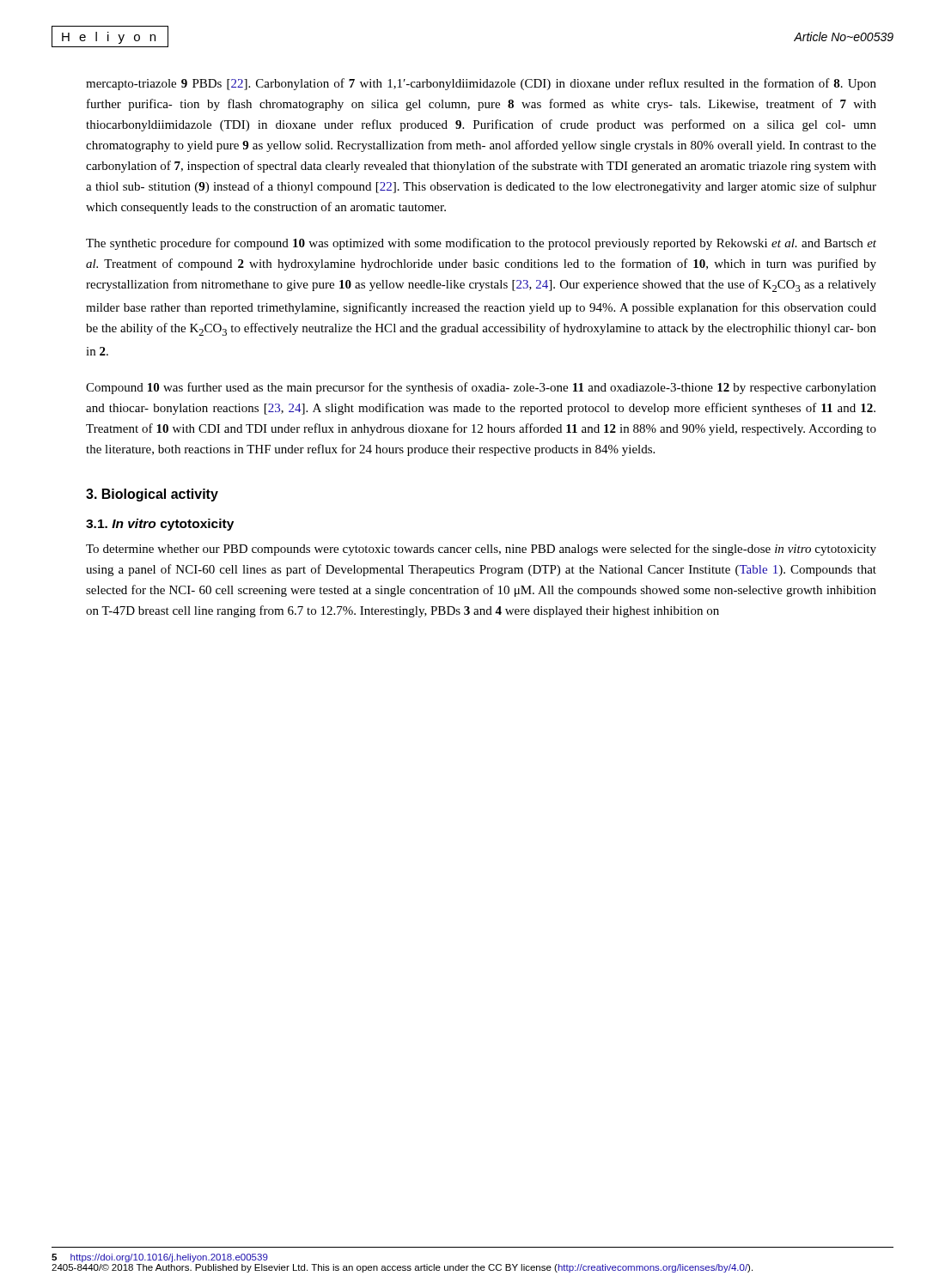Click the passage that begins "mercapto-triazole 9 PBDs"
This screenshot has height=1288, width=945.
point(481,145)
